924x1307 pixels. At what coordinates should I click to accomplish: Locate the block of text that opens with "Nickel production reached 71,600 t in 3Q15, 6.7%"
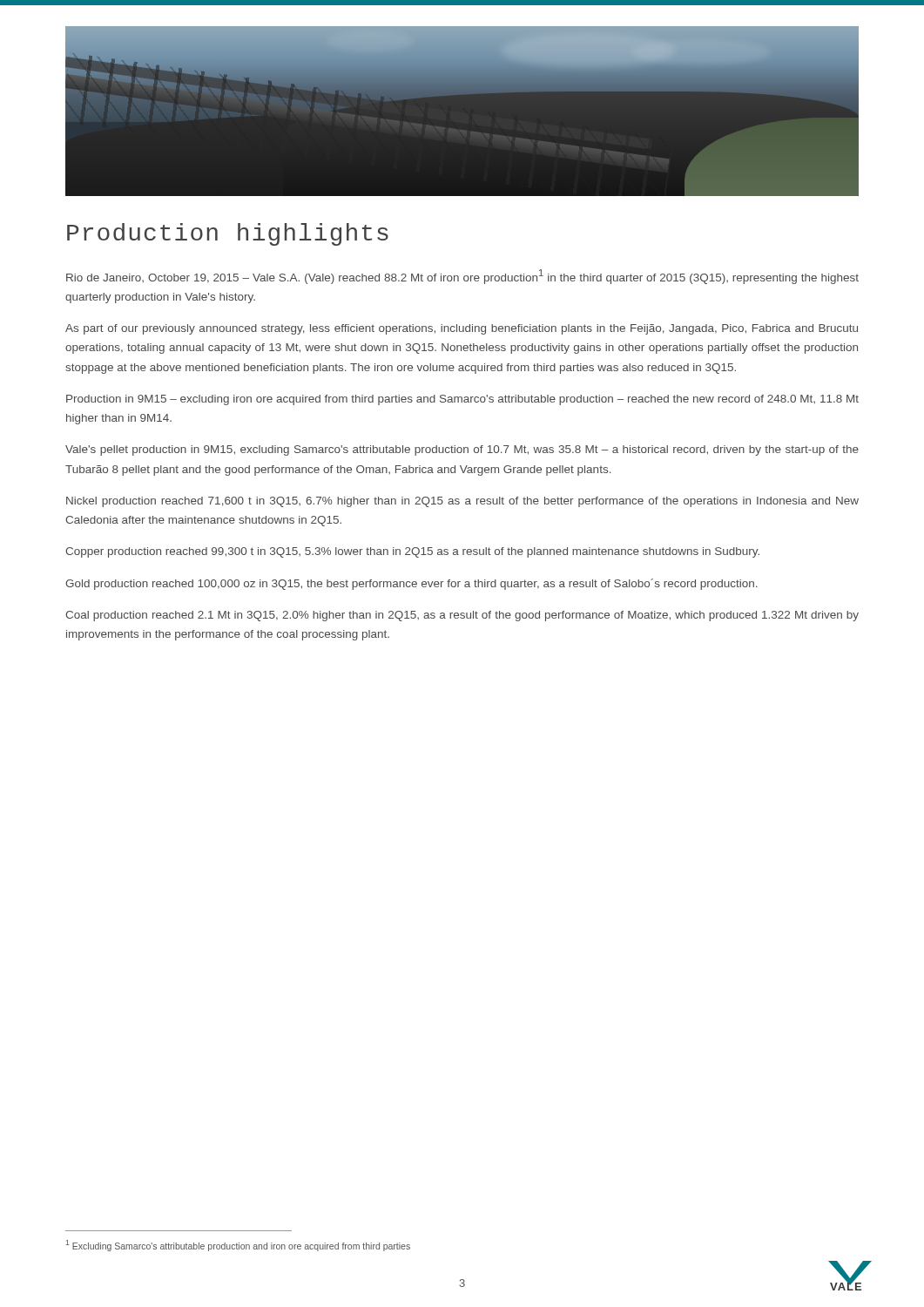pos(462,511)
